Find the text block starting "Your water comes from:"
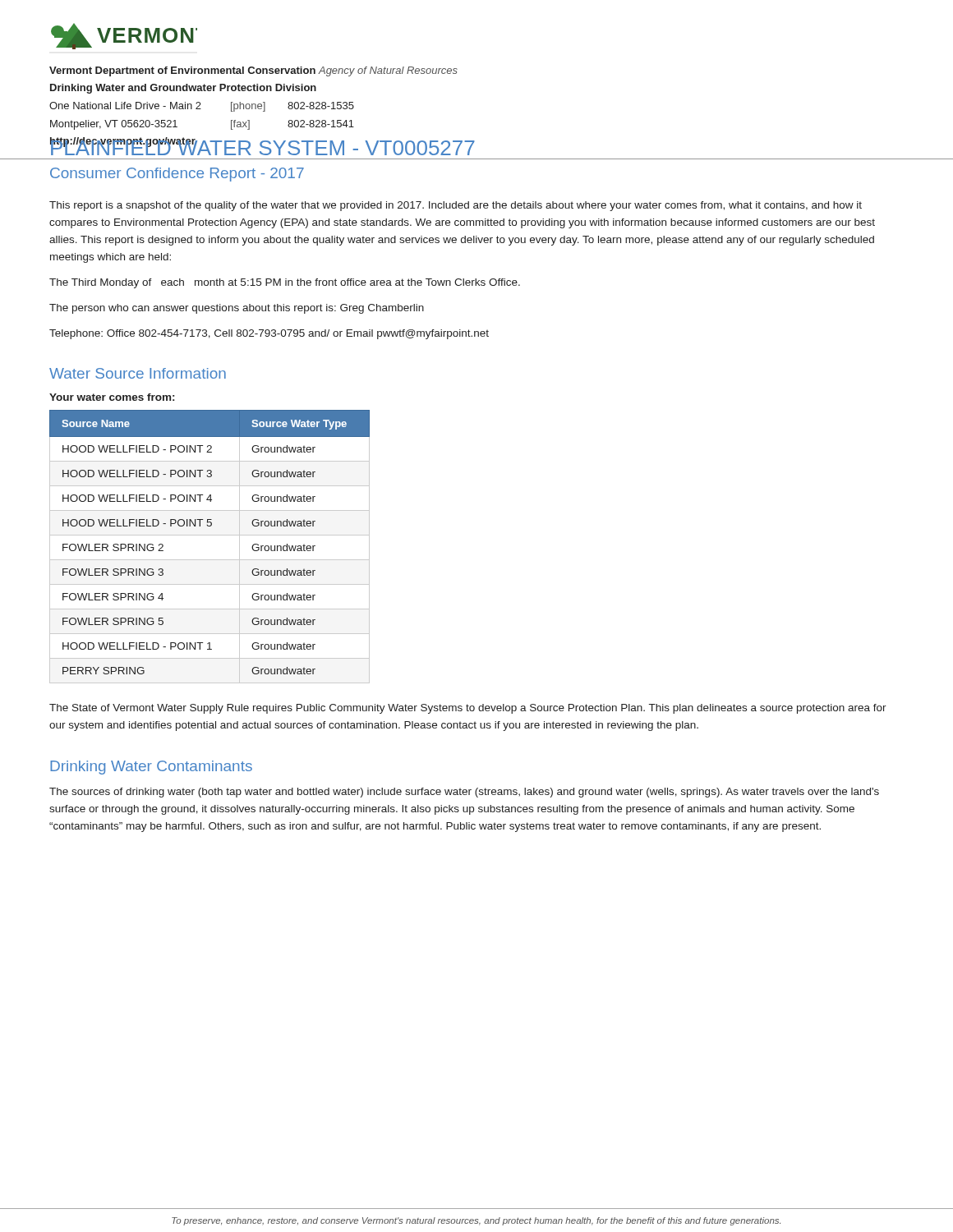 tap(112, 397)
